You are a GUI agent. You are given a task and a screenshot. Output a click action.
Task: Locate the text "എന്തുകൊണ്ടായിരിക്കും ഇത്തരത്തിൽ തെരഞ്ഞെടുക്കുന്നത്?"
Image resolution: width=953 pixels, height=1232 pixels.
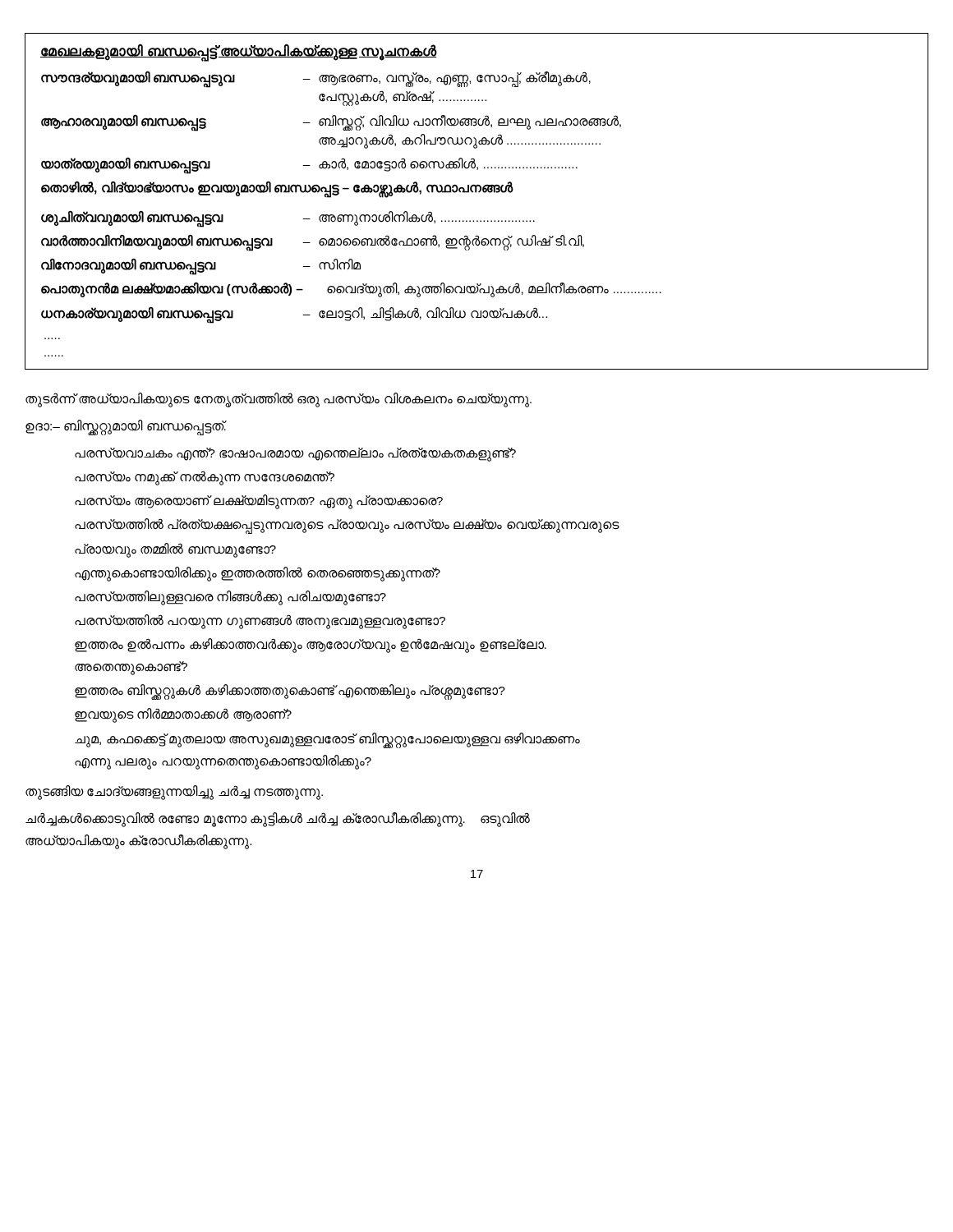point(257,573)
